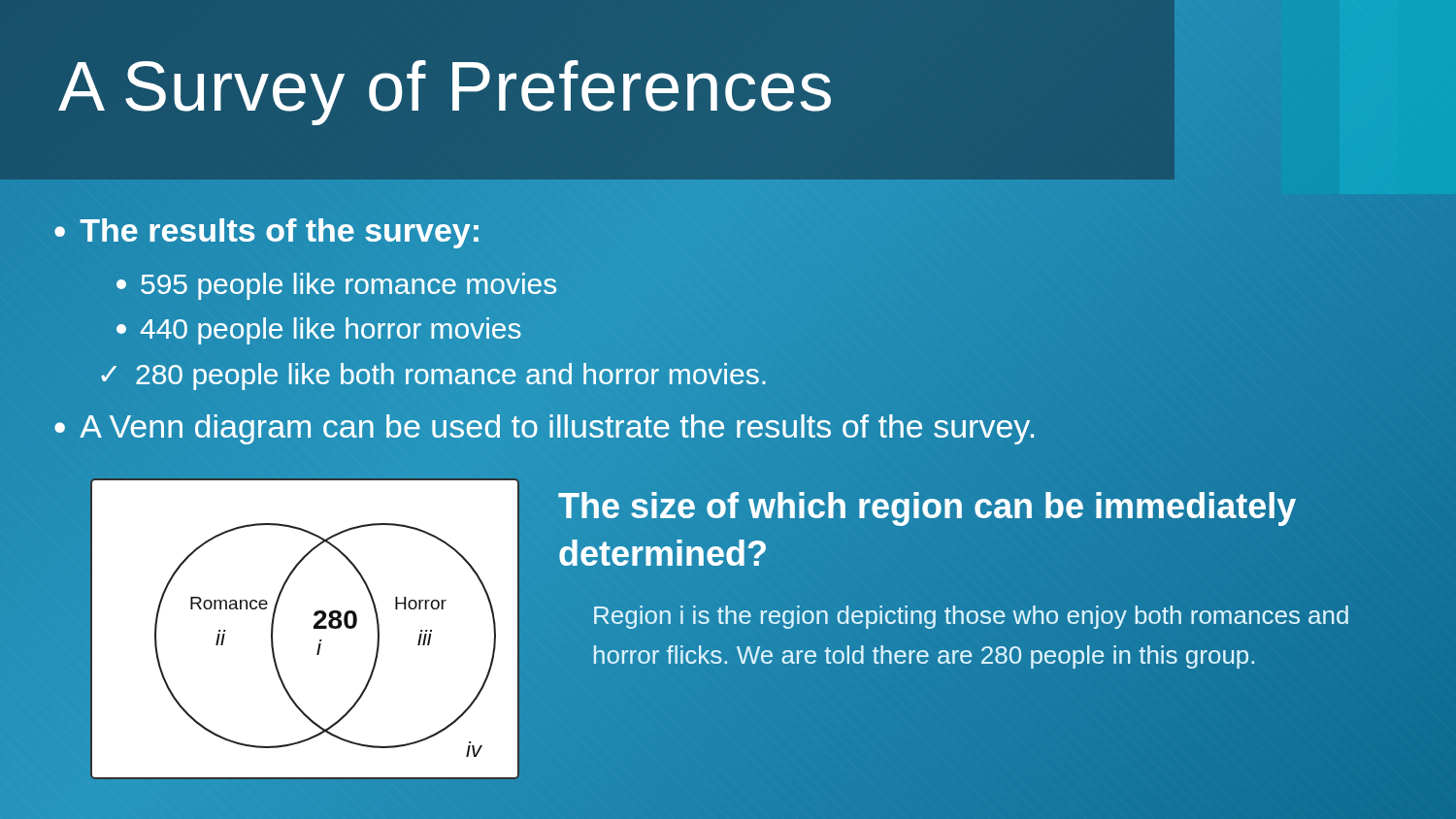Image resolution: width=1456 pixels, height=819 pixels.
Task: Click the passage that begins "✓ 280 people like both romance and"
Action: point(433,374)
